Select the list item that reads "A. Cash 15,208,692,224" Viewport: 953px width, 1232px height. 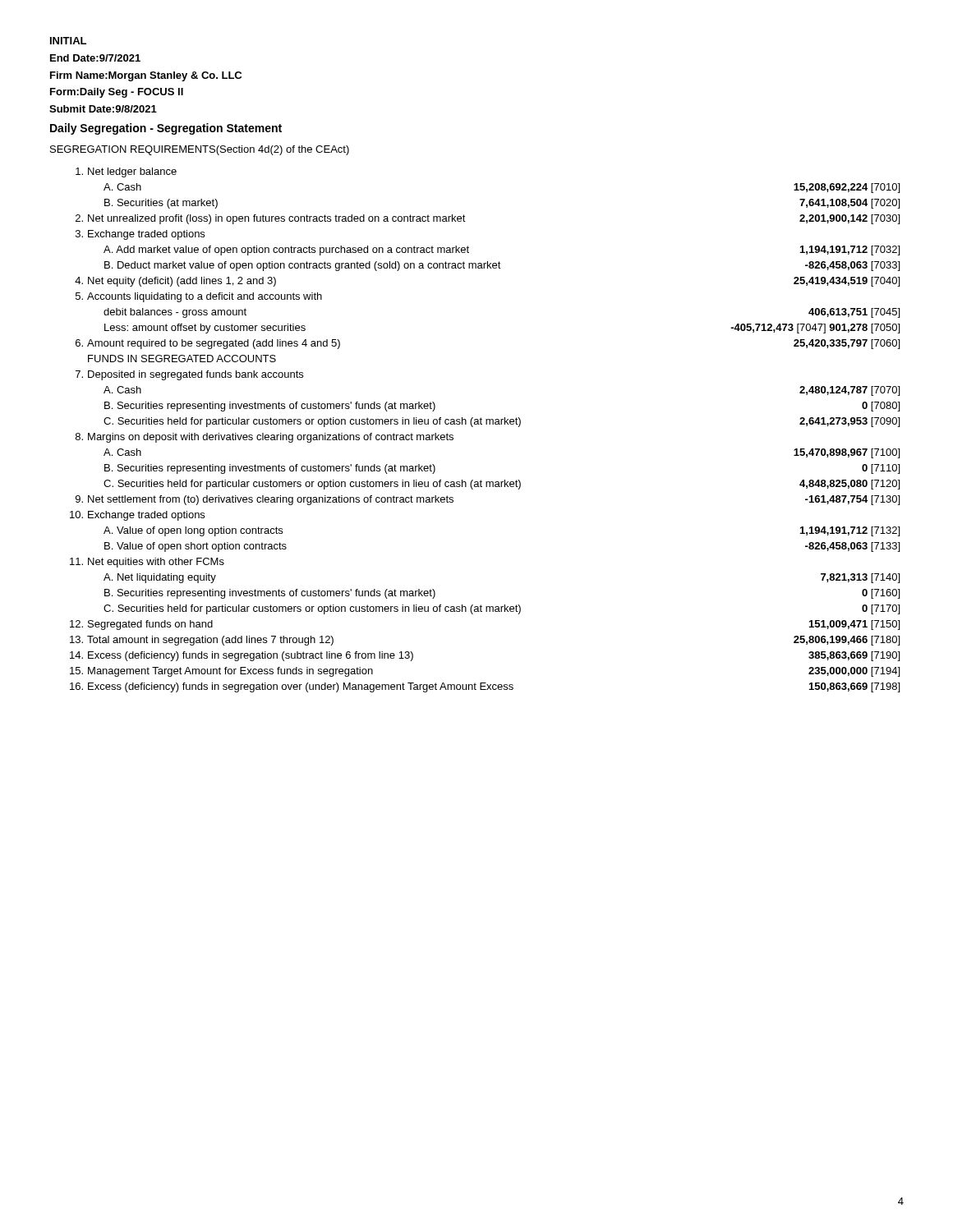120,189
